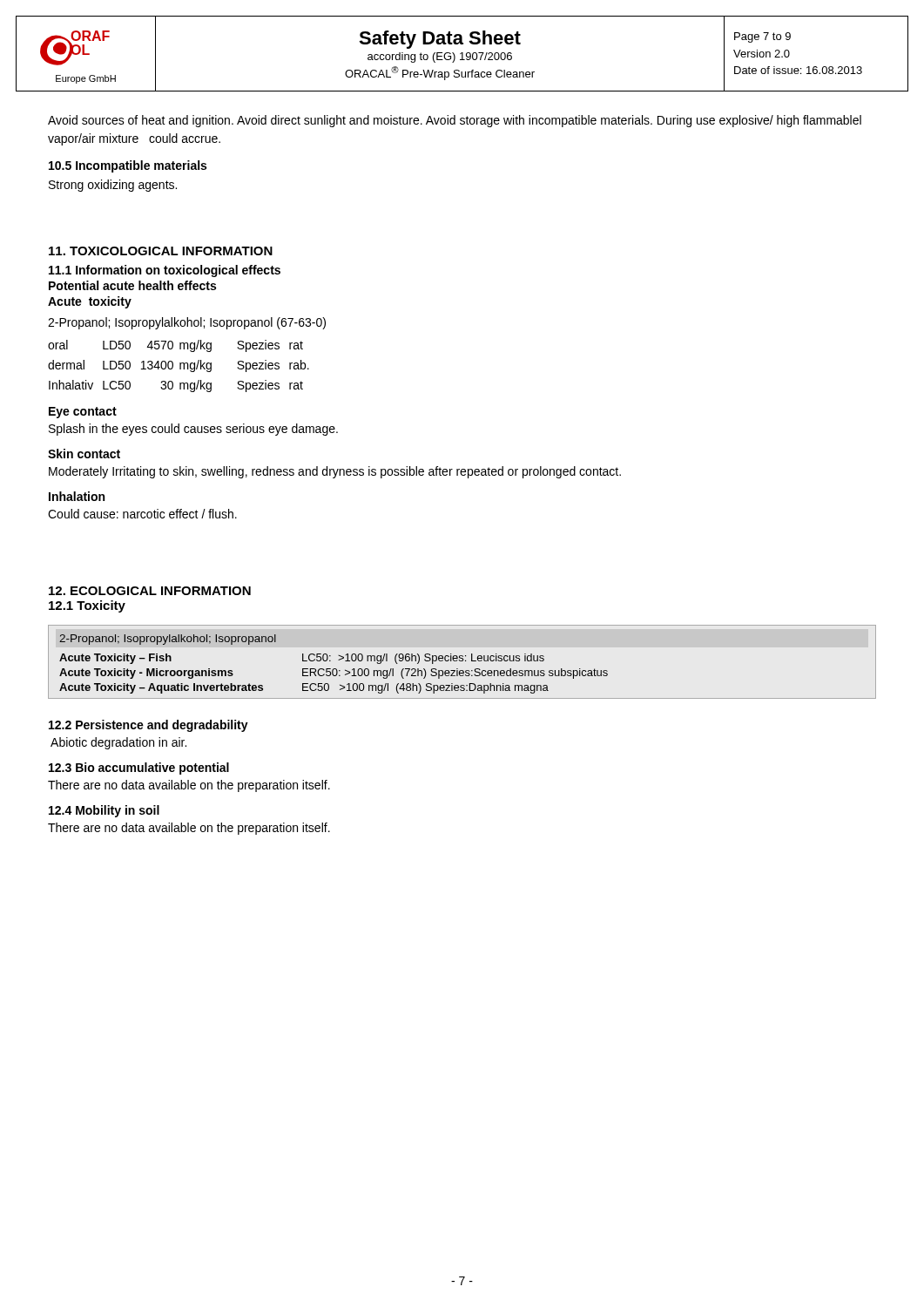The height and width of the screenshot is (1307, 924).
Task: Find the section header that reads "Eye contact"
Action: point(82,411)
